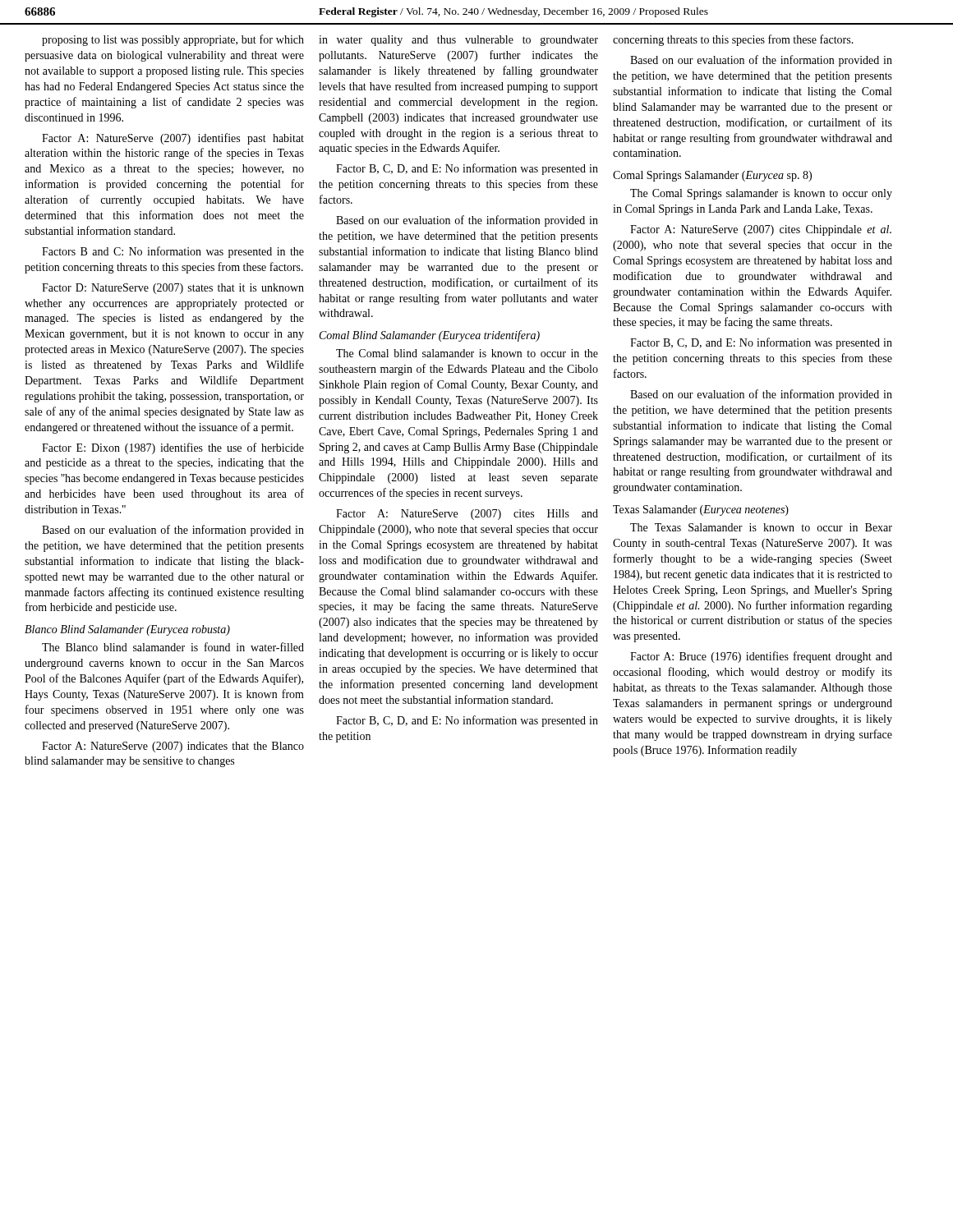Click the passage that begins "The Texas Salamander is known"

coord(761,527)
